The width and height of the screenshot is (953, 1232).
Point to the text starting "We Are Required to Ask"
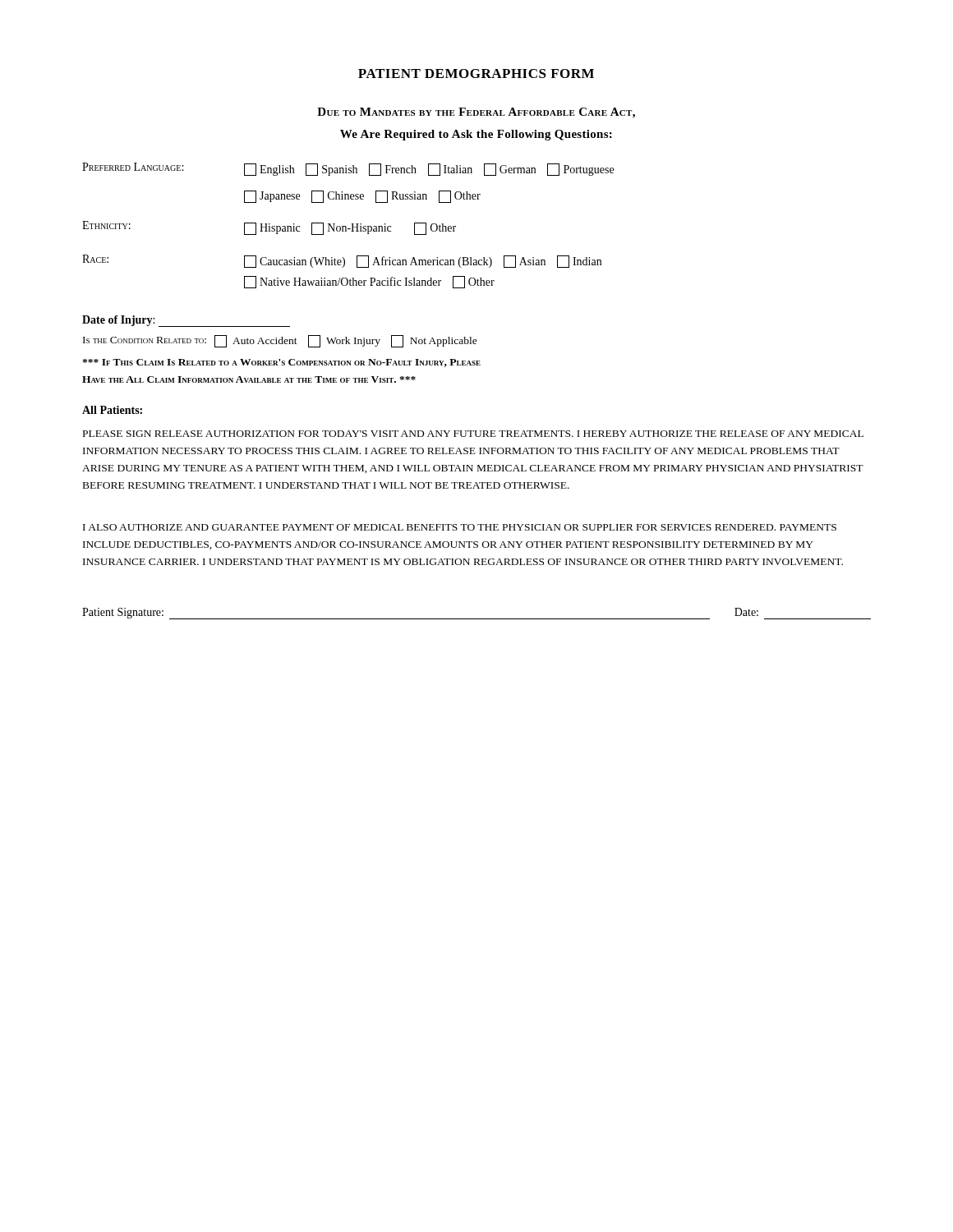tap(476, 134)
